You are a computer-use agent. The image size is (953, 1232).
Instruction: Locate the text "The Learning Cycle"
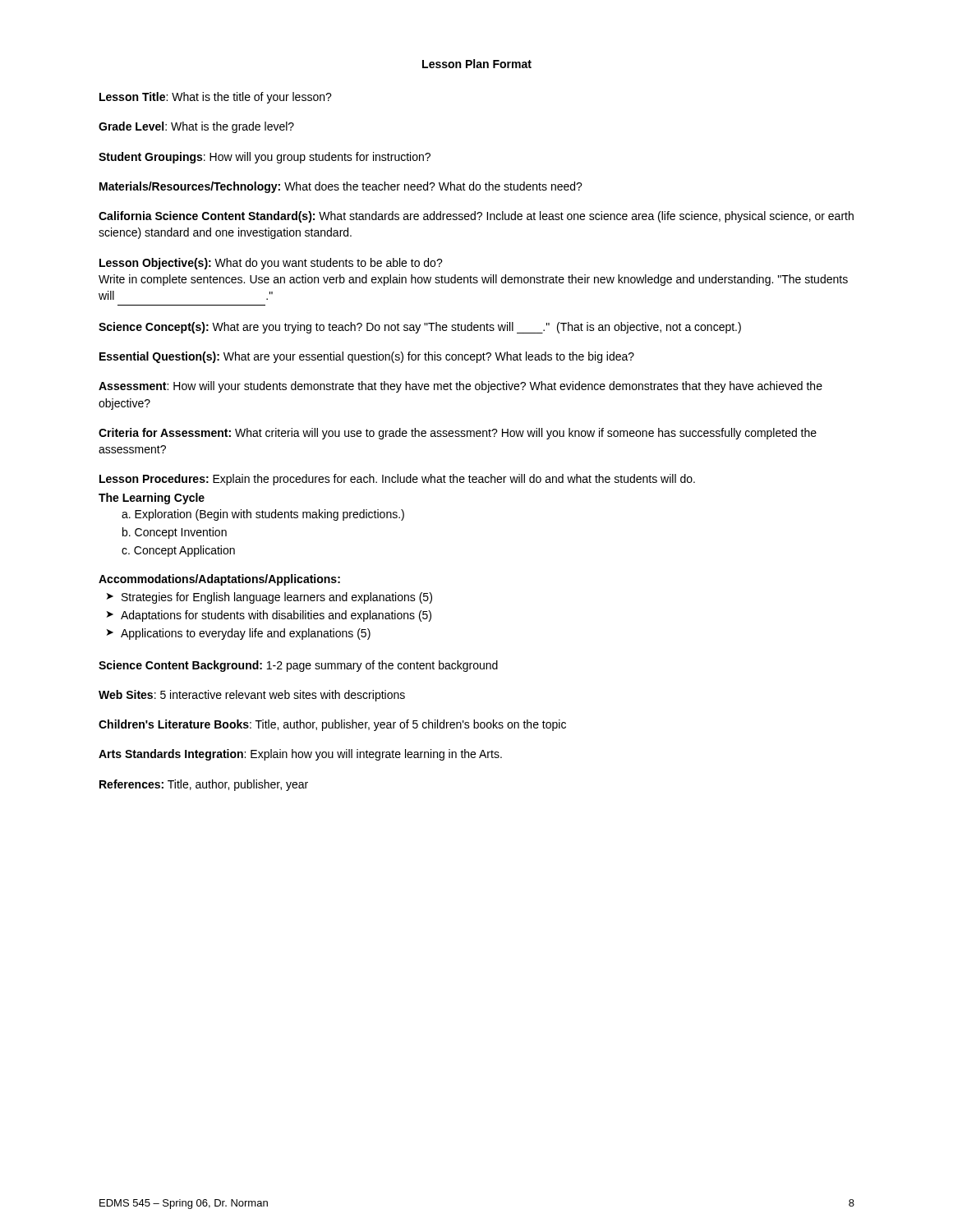click(x=152, y=498)
